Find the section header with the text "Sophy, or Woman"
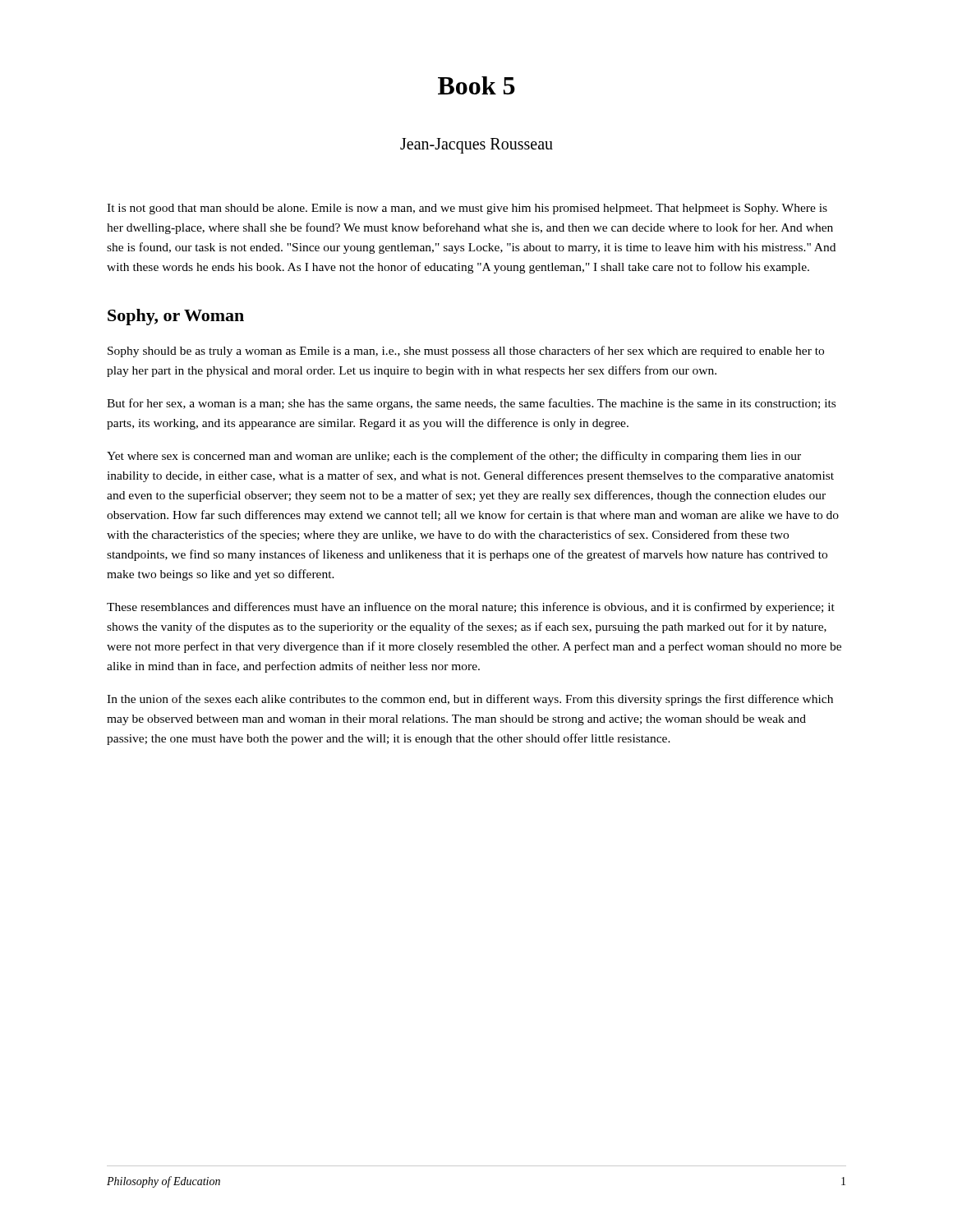Viewport: 953px width, 1232px height. pyautogui.click(x=176, y=317)
